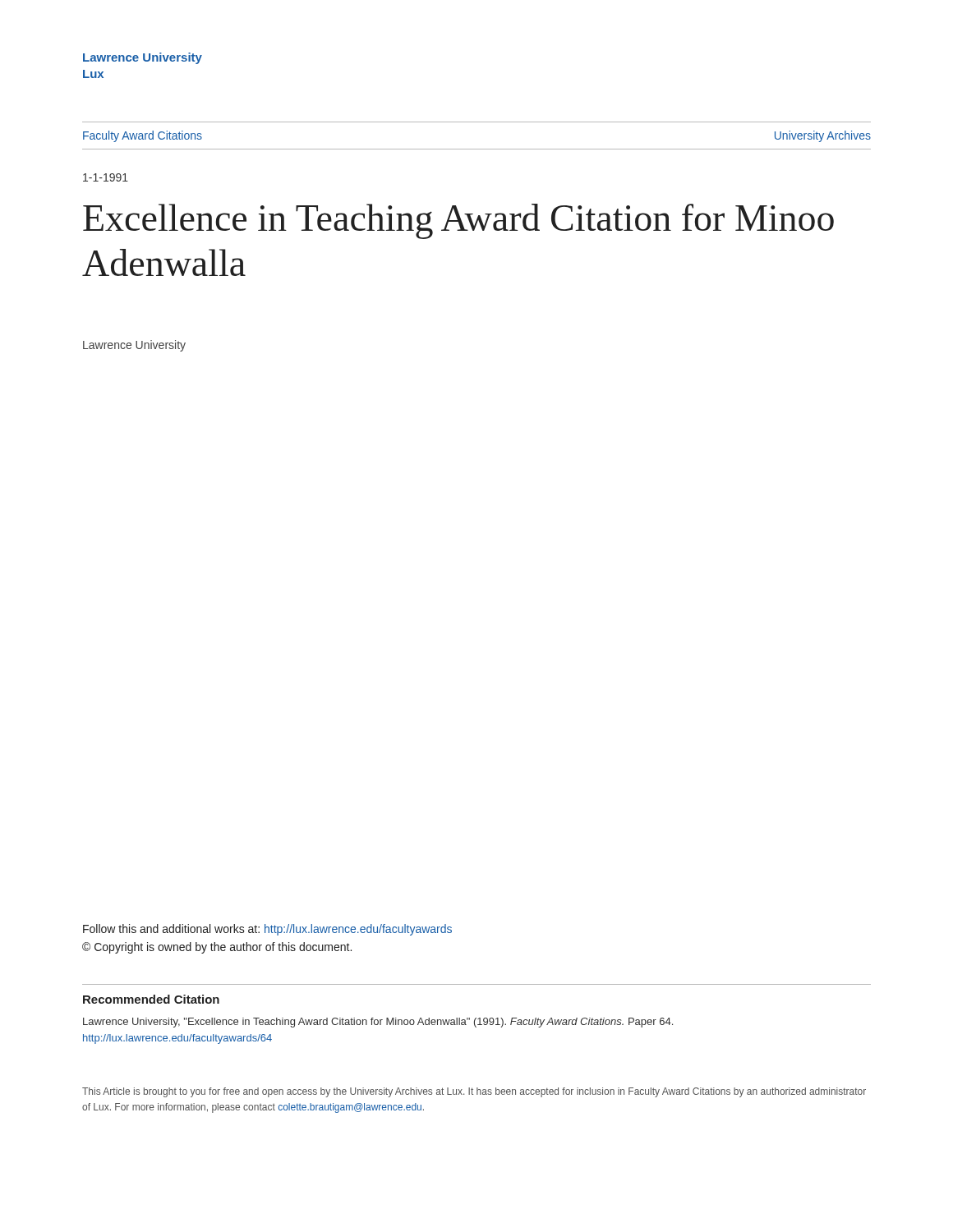Locate a section header
953x1232 pixels.
click(x=151, y=999)
